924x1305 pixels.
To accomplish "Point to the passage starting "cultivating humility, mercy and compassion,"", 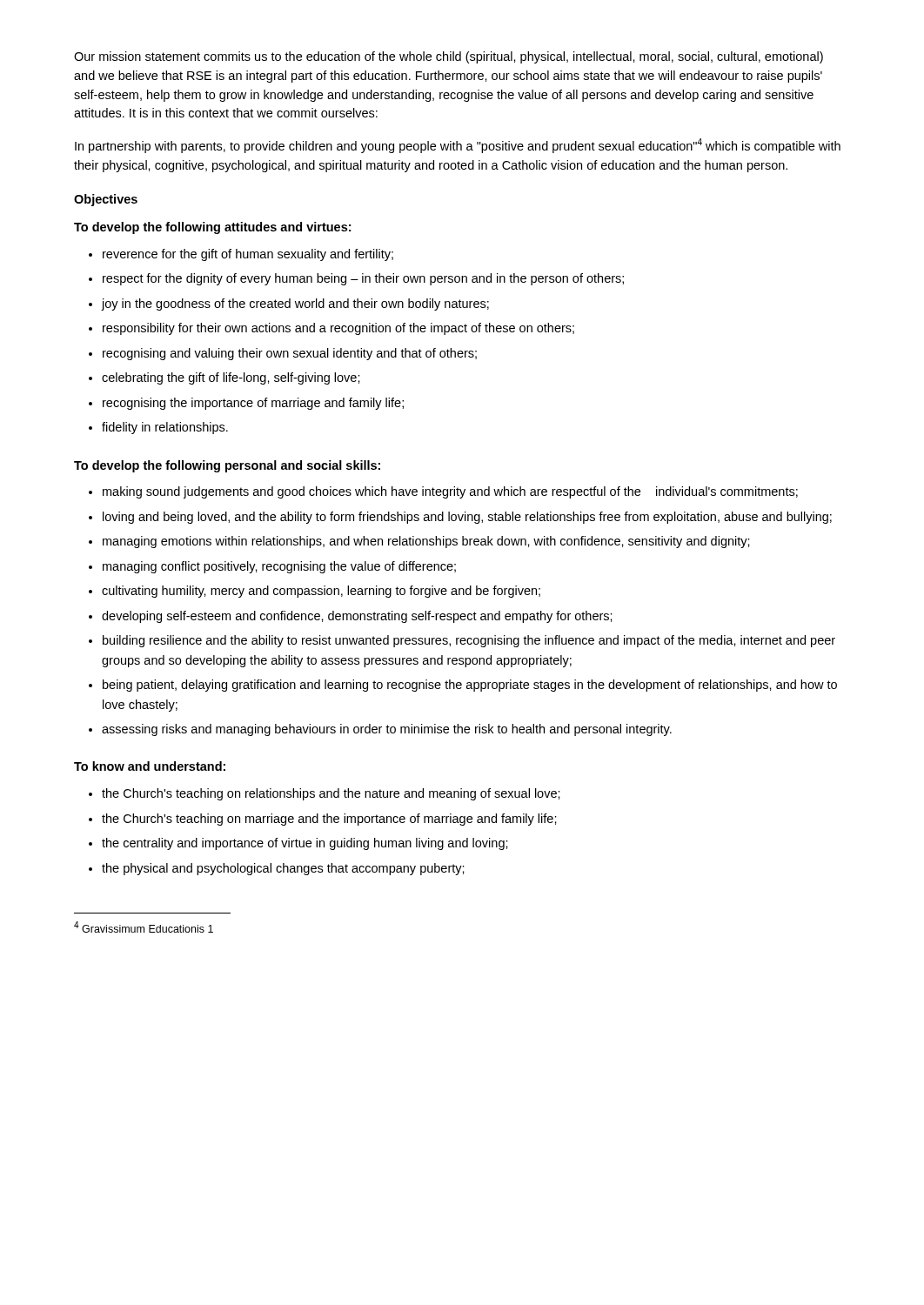I will [458, 591].
